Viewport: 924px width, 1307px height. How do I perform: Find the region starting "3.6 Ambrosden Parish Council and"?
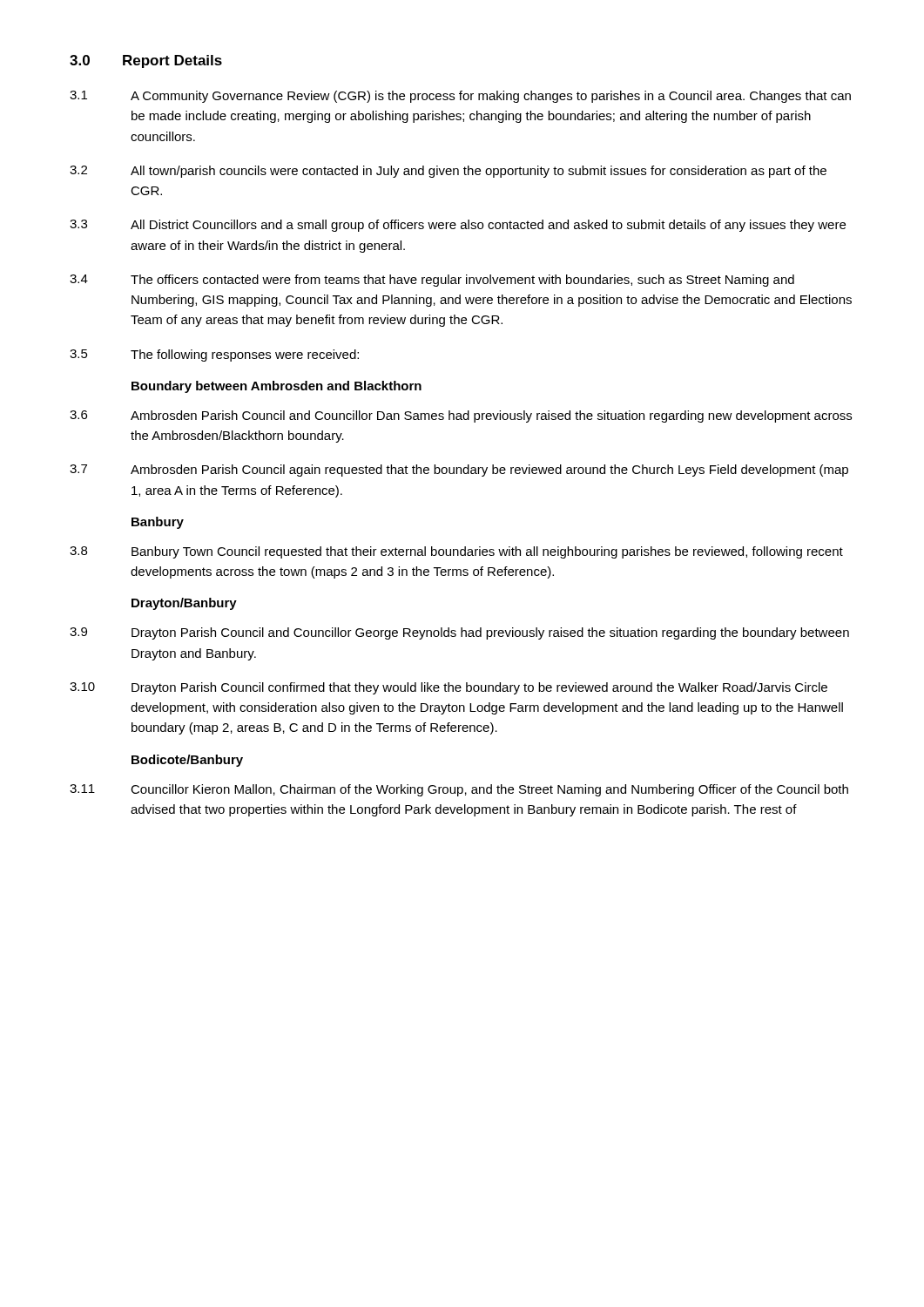tap(462, 425)
